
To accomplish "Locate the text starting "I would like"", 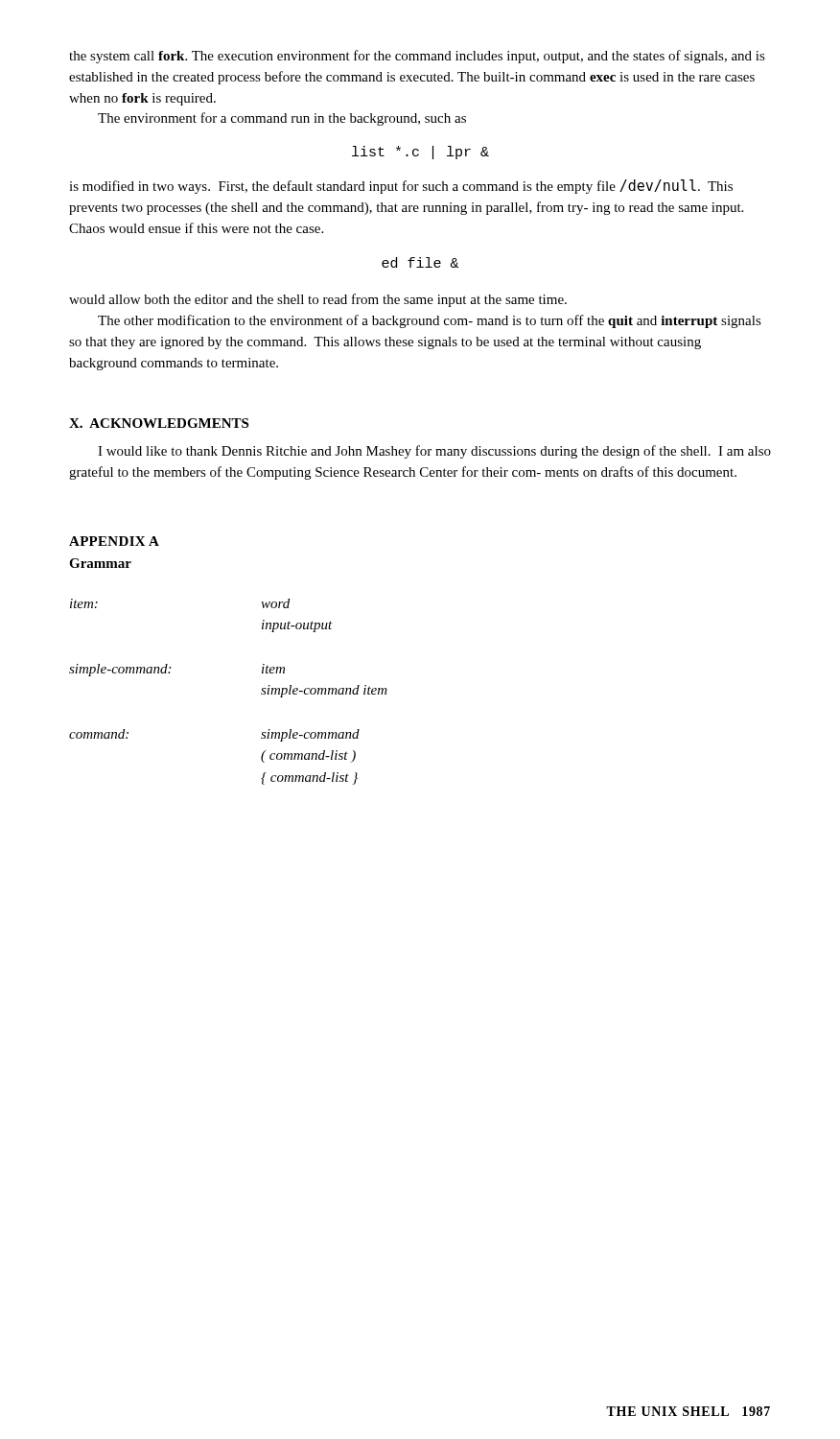I will click(420, 462).
